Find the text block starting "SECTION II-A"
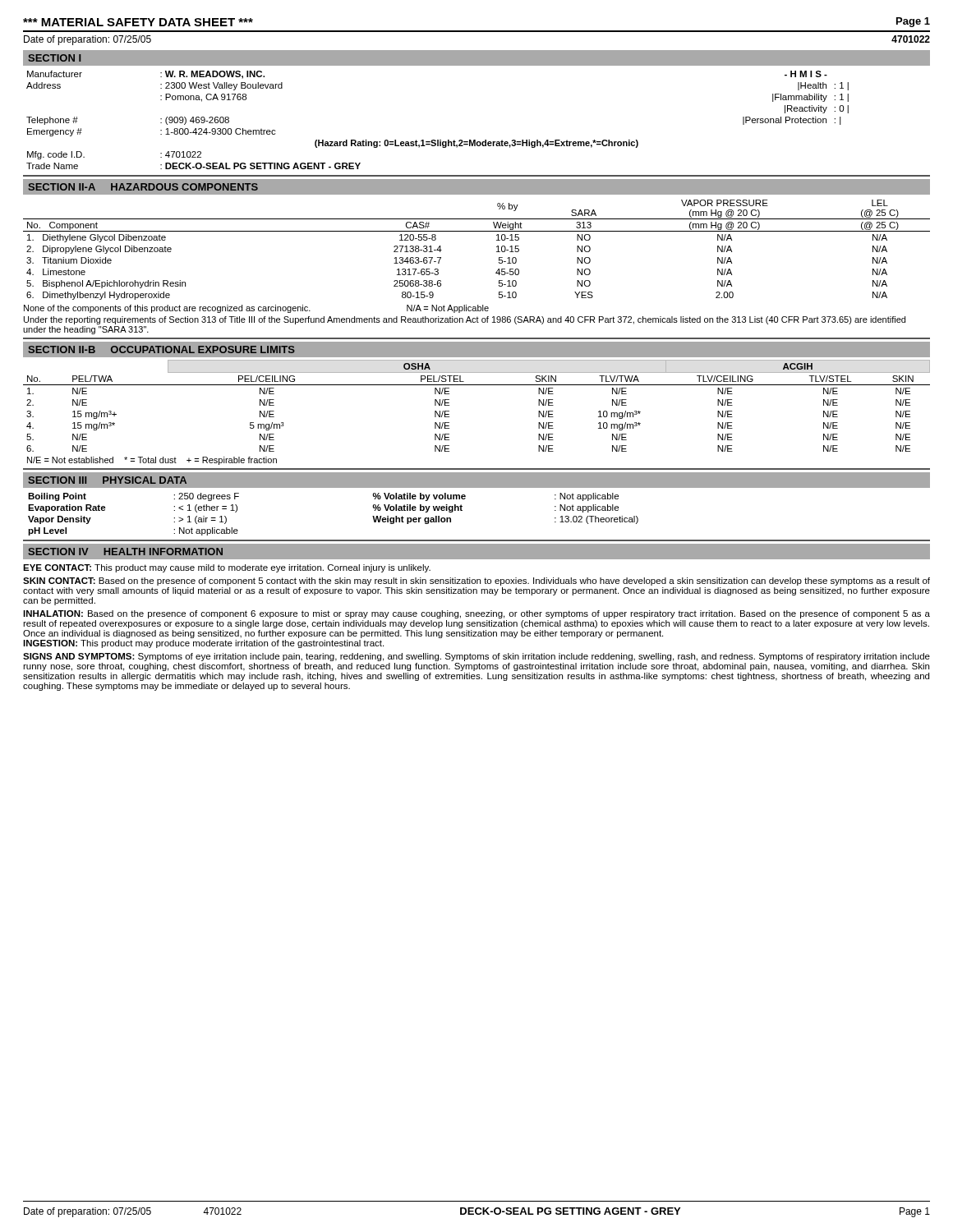Screen dimensions: 1232x953 coord(62,187)
